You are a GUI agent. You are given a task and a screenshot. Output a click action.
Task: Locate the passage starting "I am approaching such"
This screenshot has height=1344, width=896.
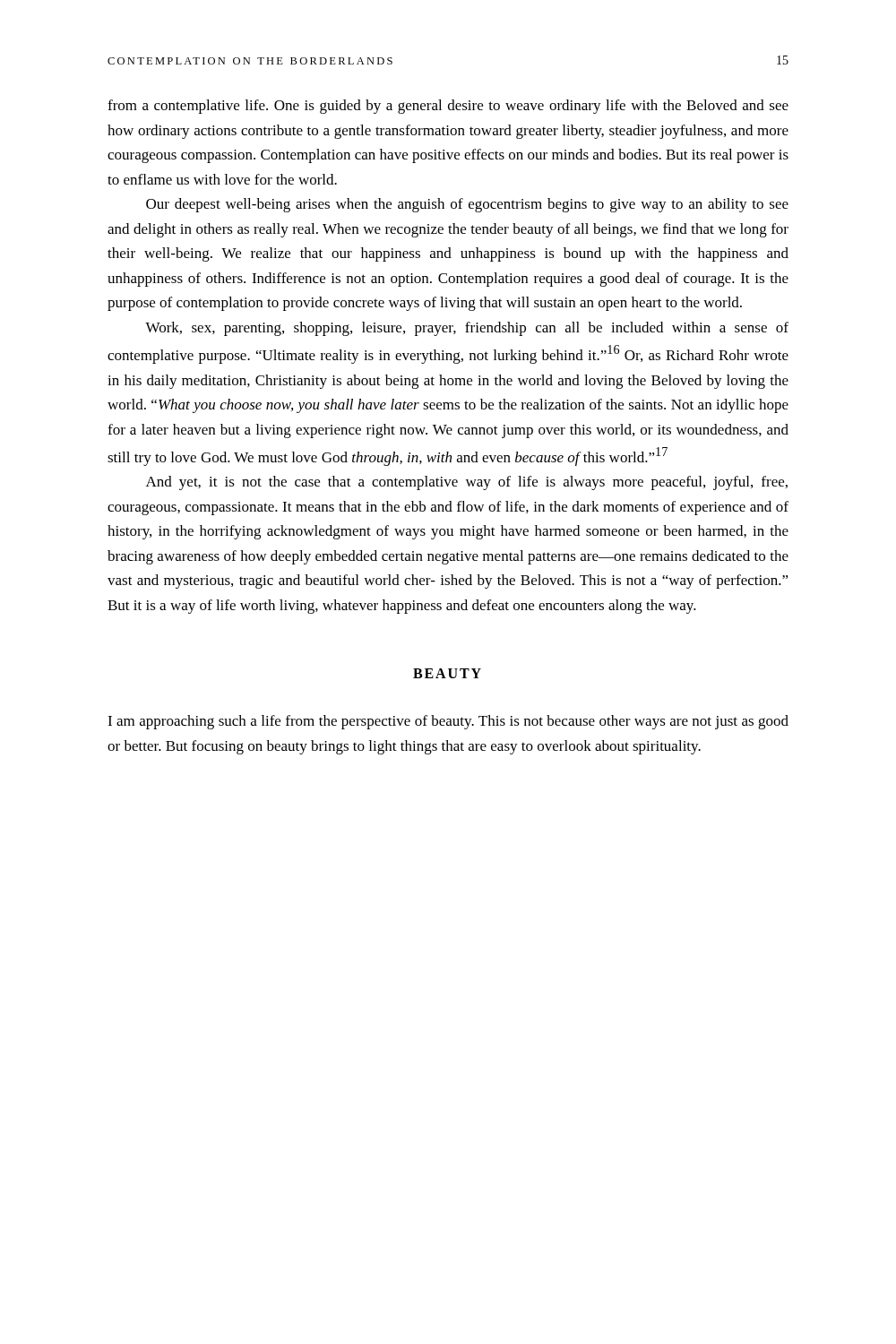click(448, 734)
